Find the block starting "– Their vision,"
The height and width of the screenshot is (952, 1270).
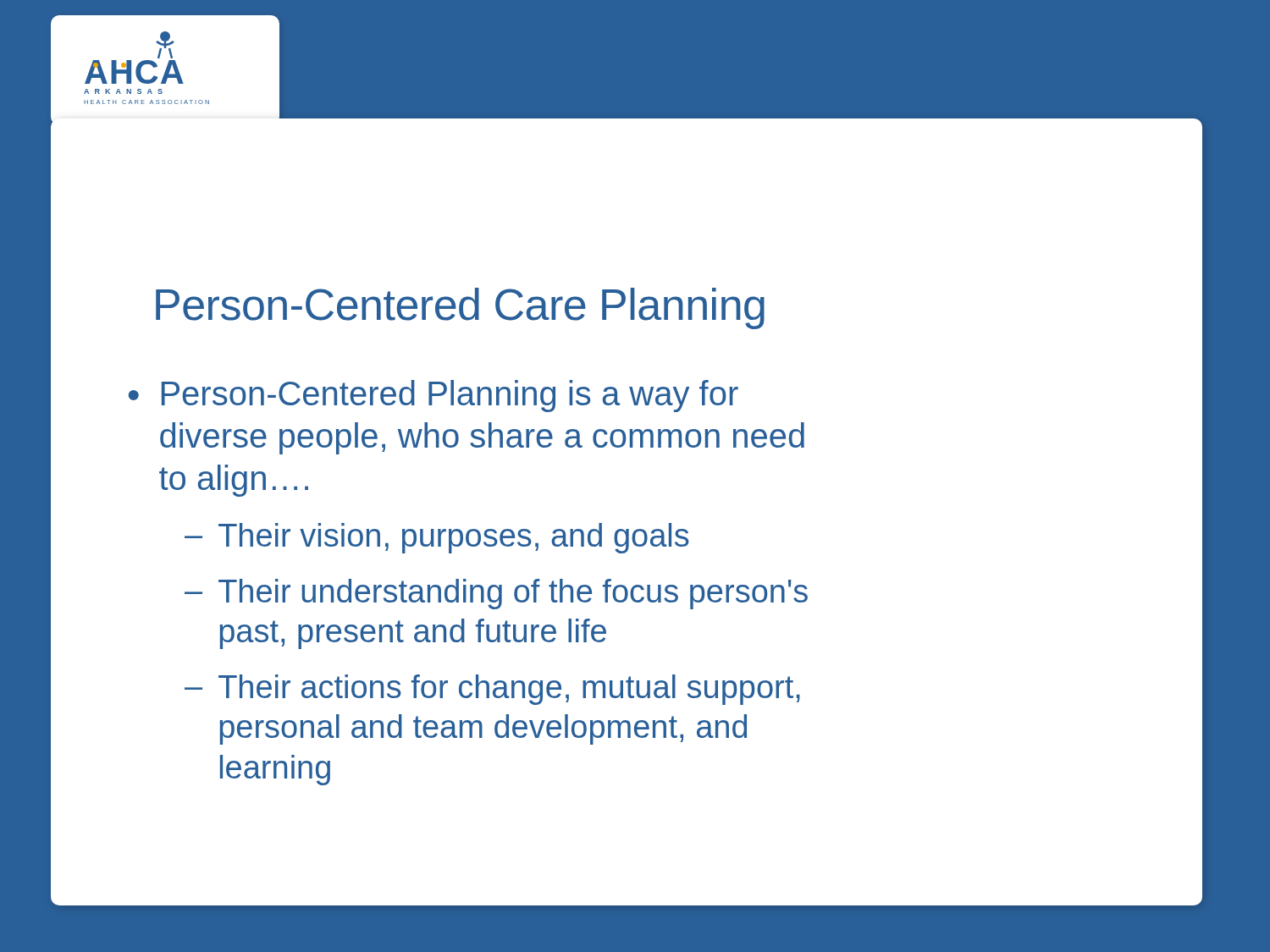tap(437, 536)
